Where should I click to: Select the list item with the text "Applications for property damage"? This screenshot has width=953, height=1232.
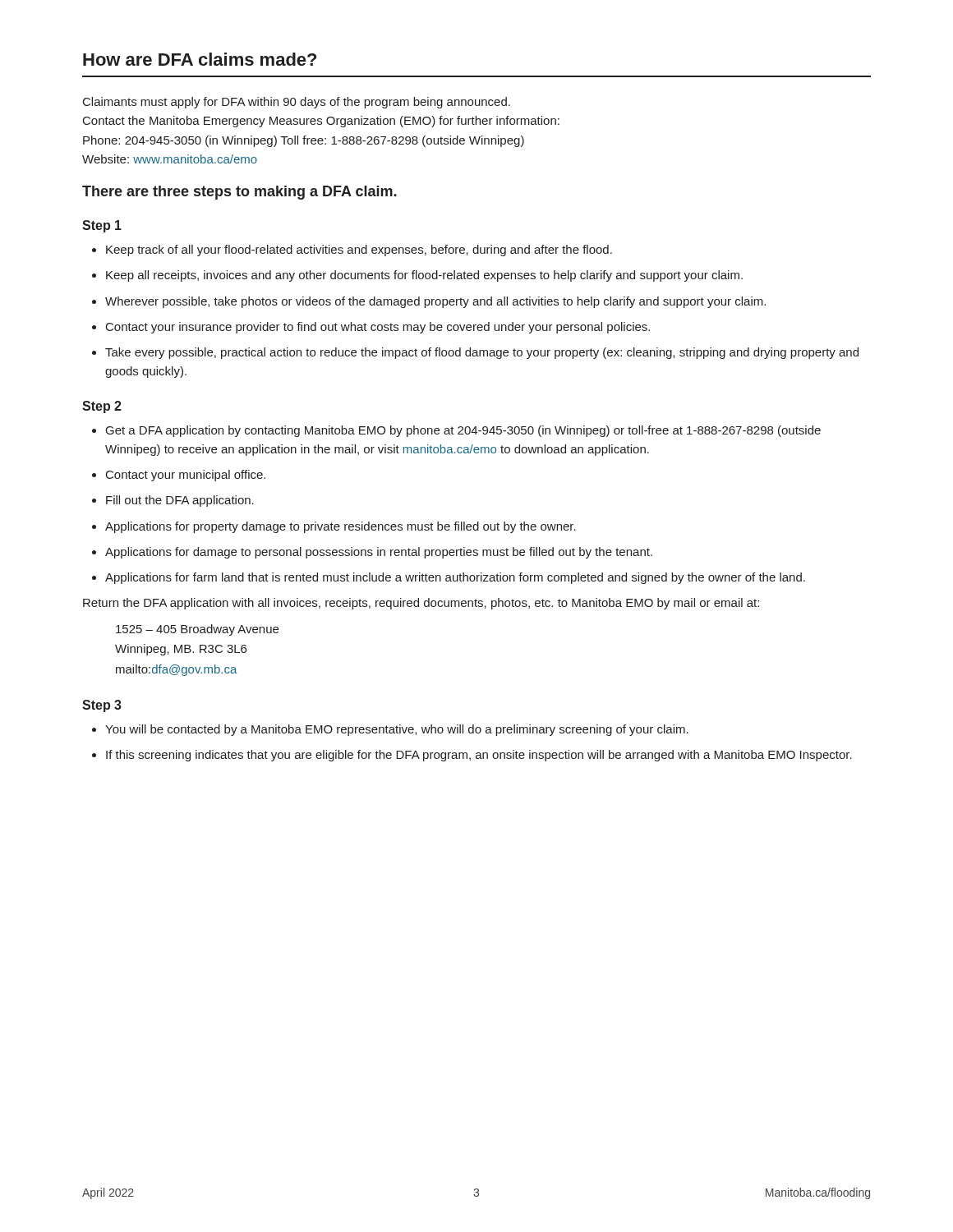(x=341, y=526)
